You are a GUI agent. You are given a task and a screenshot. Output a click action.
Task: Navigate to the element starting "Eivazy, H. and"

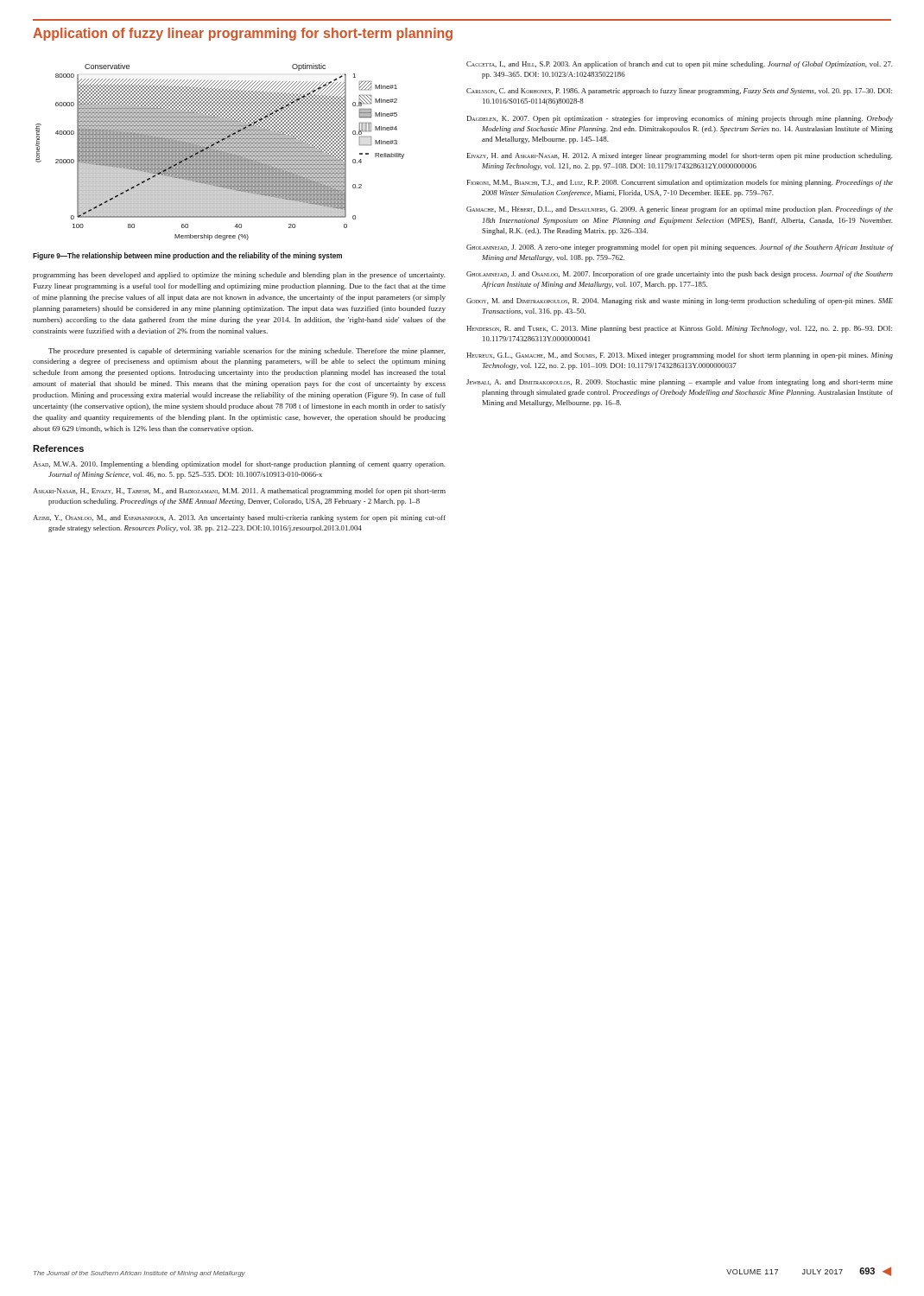pyautogui.click(x=680, y=161)
